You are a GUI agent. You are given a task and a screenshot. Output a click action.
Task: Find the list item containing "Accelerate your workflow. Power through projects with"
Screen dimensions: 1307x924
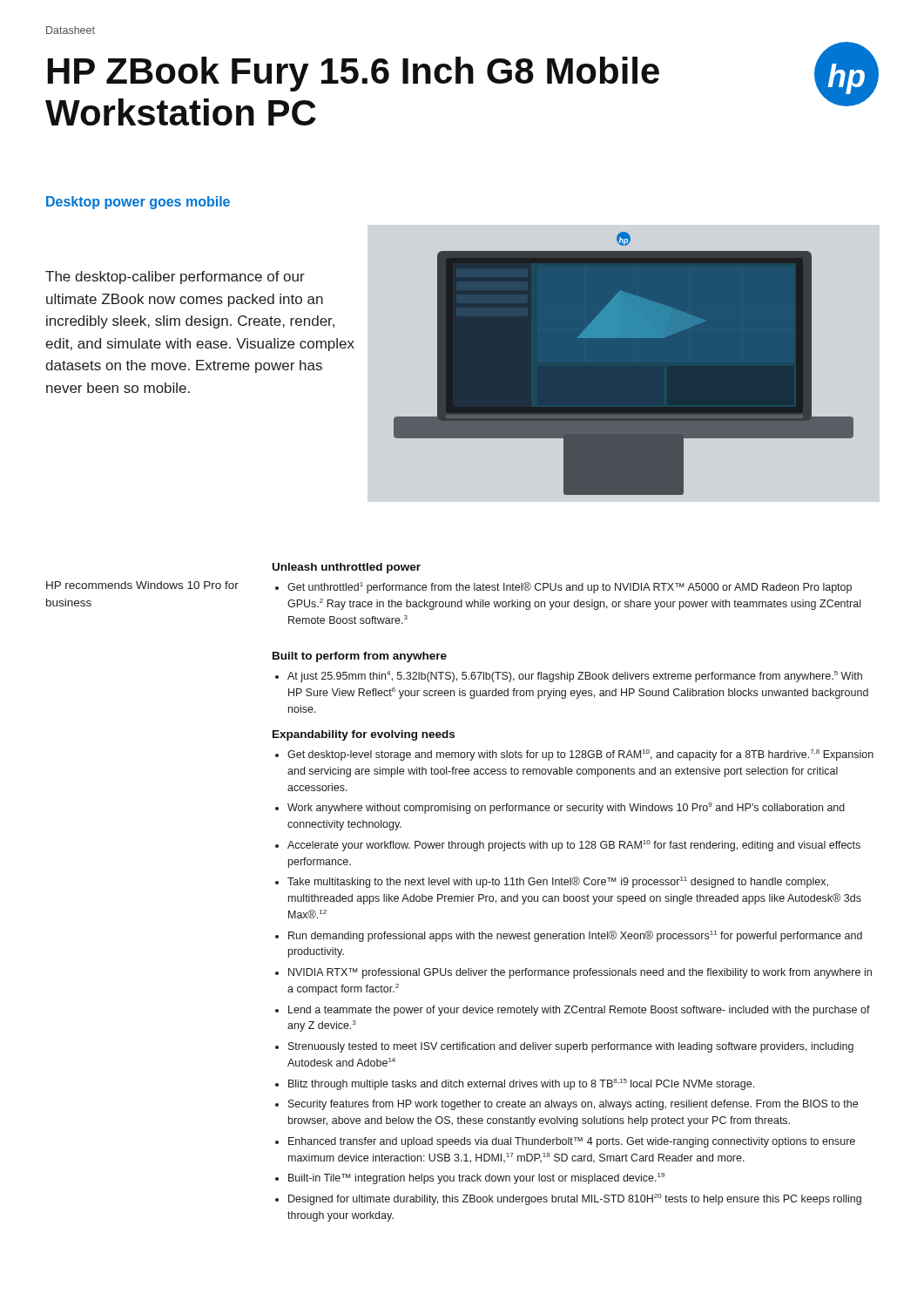pyautogui.click(x=583, y=853)
